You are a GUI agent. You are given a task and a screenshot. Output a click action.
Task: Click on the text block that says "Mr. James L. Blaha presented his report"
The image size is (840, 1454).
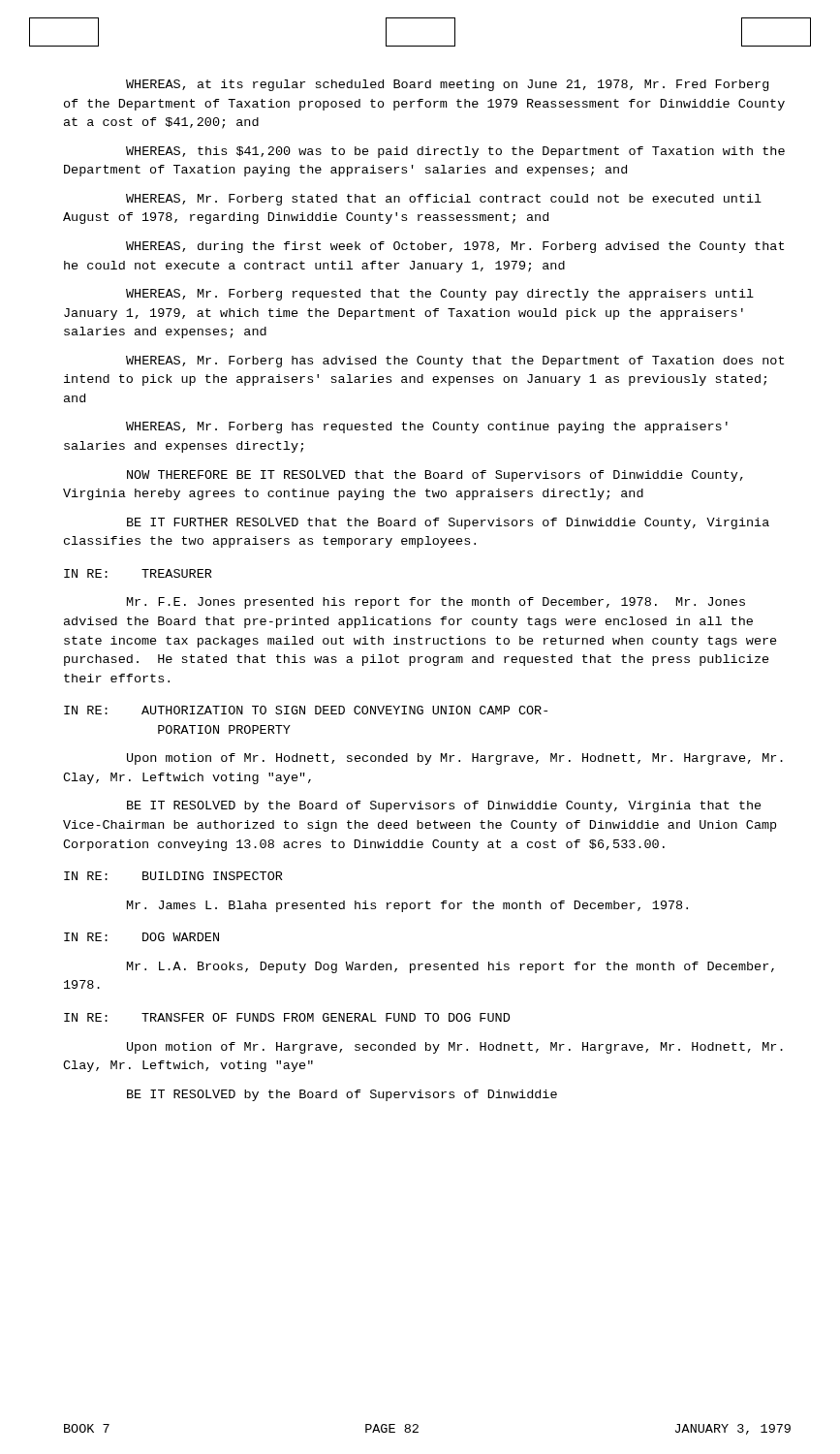(427, 906)
